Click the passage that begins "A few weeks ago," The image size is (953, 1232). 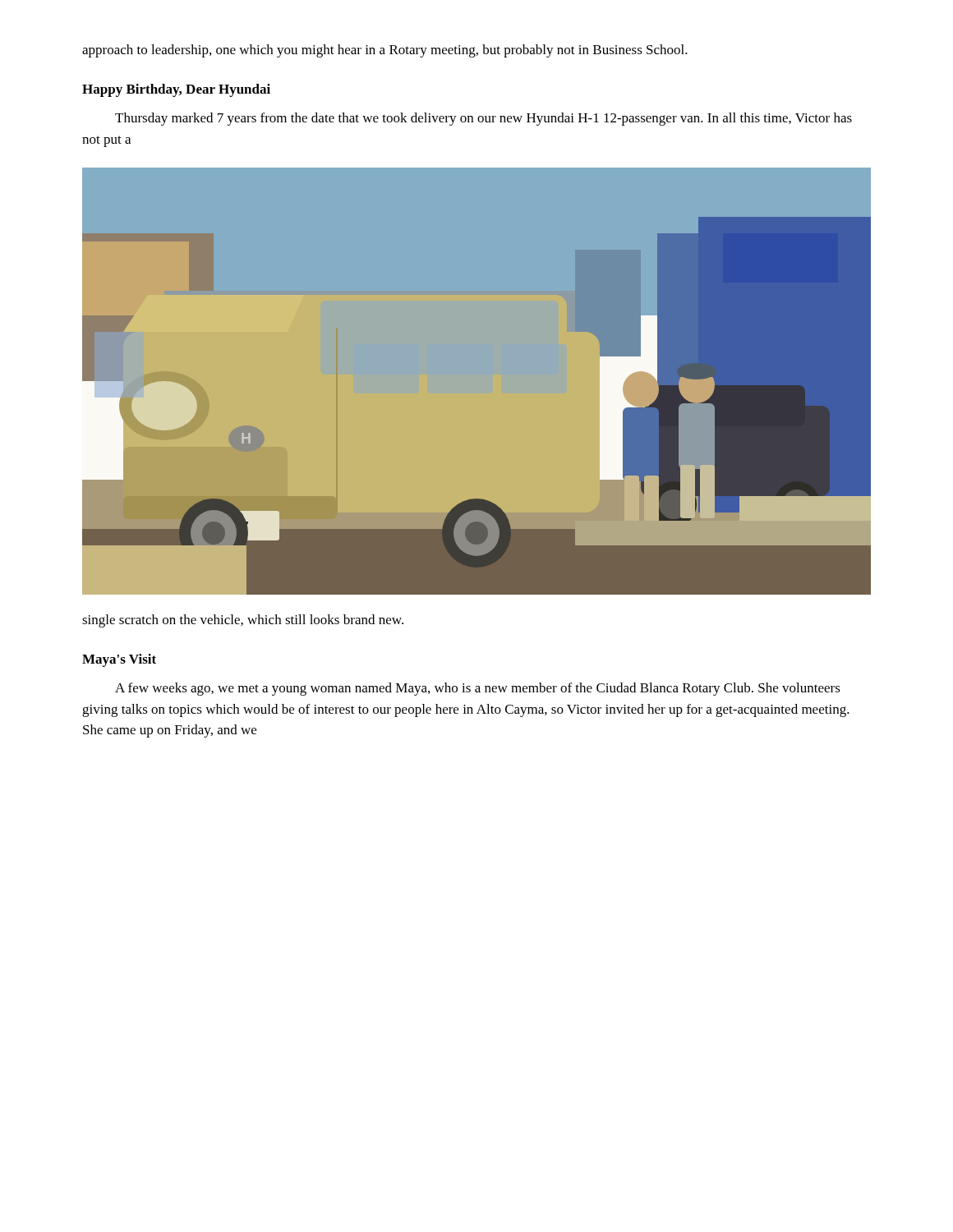click(476, 709)
